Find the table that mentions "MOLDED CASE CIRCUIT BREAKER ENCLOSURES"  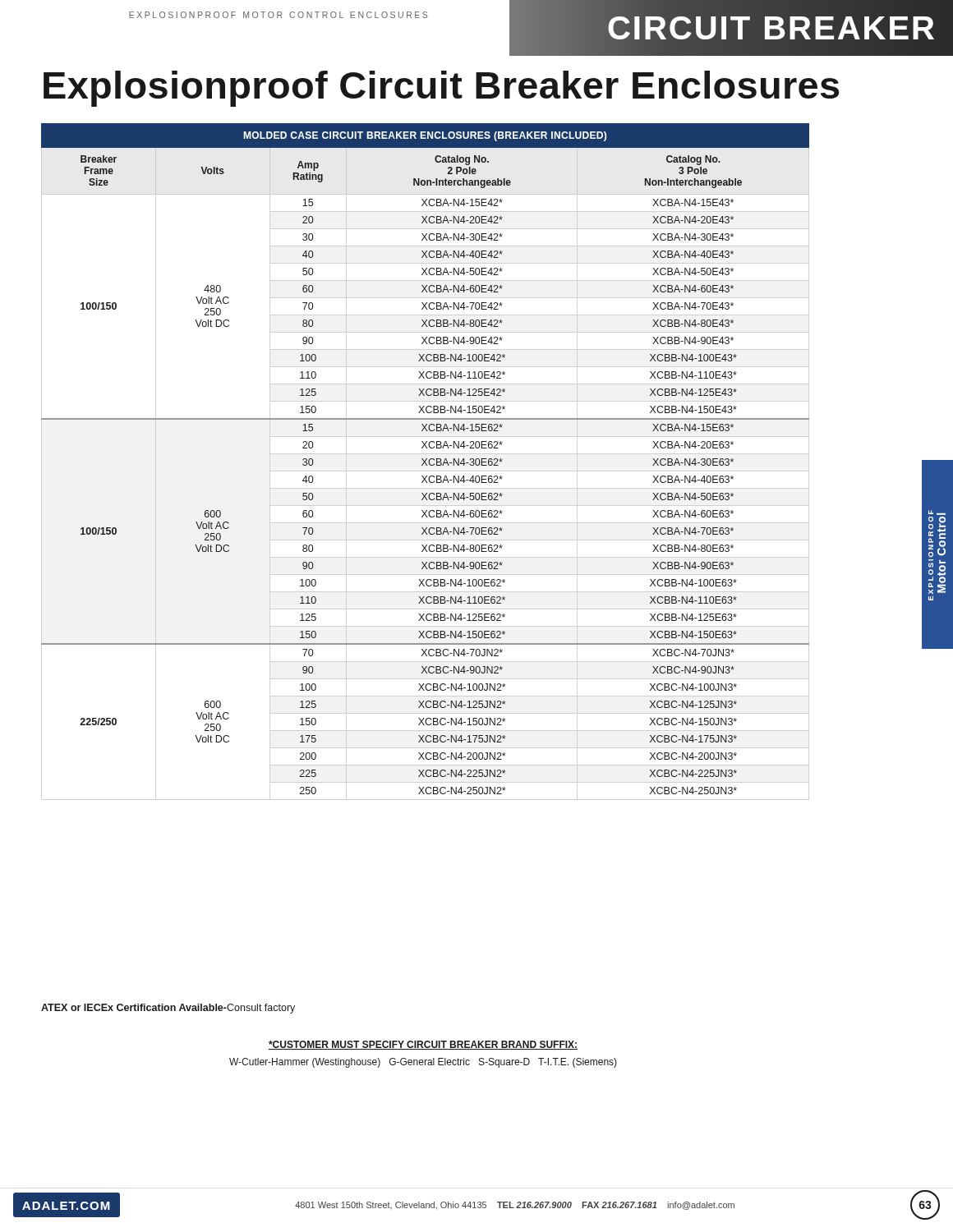(x=425, y=462)
